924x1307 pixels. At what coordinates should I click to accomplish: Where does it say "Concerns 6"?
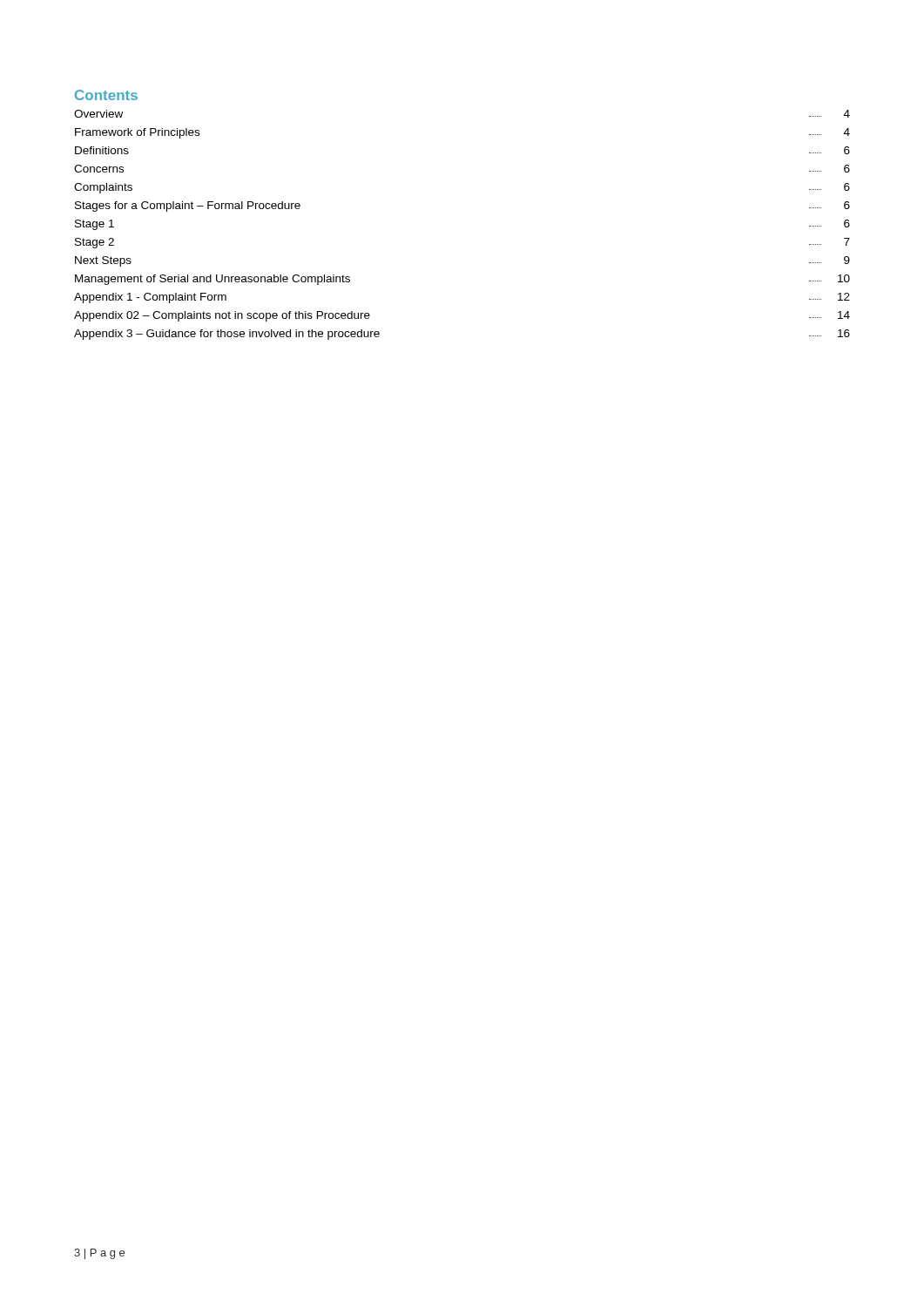(97, 169)
